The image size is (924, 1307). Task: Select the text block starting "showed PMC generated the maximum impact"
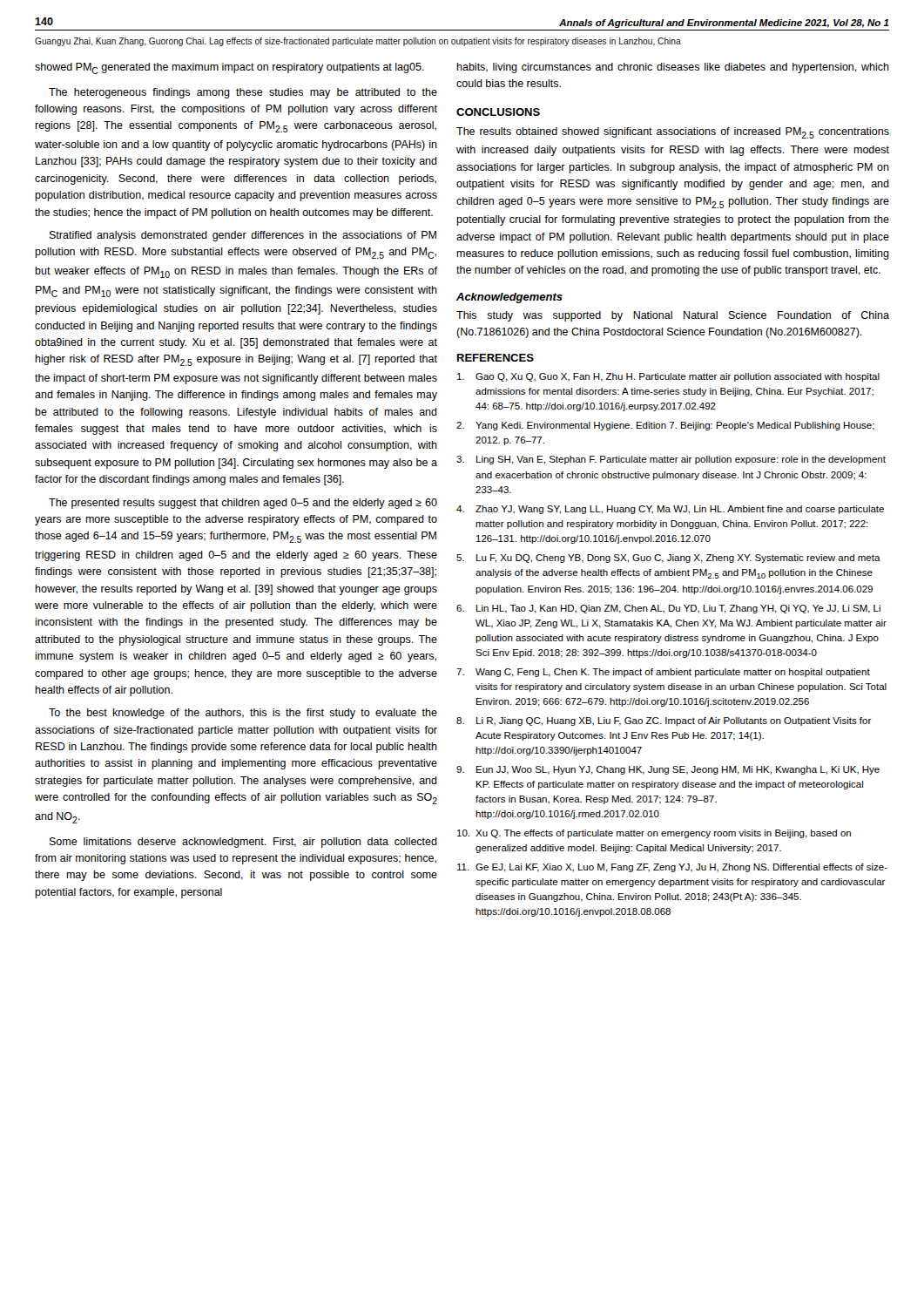(236, 480)
